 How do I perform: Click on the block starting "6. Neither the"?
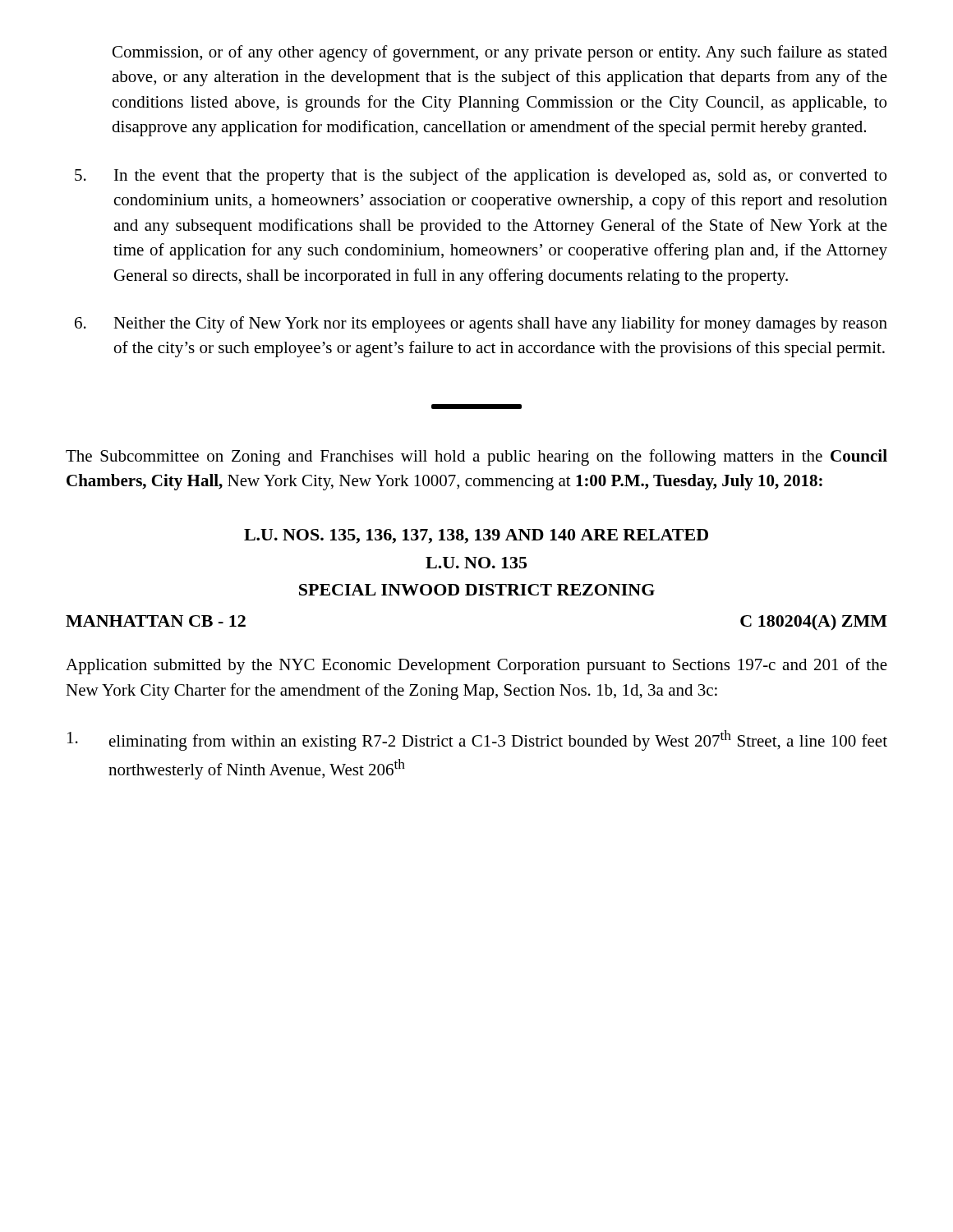(481, 335)
